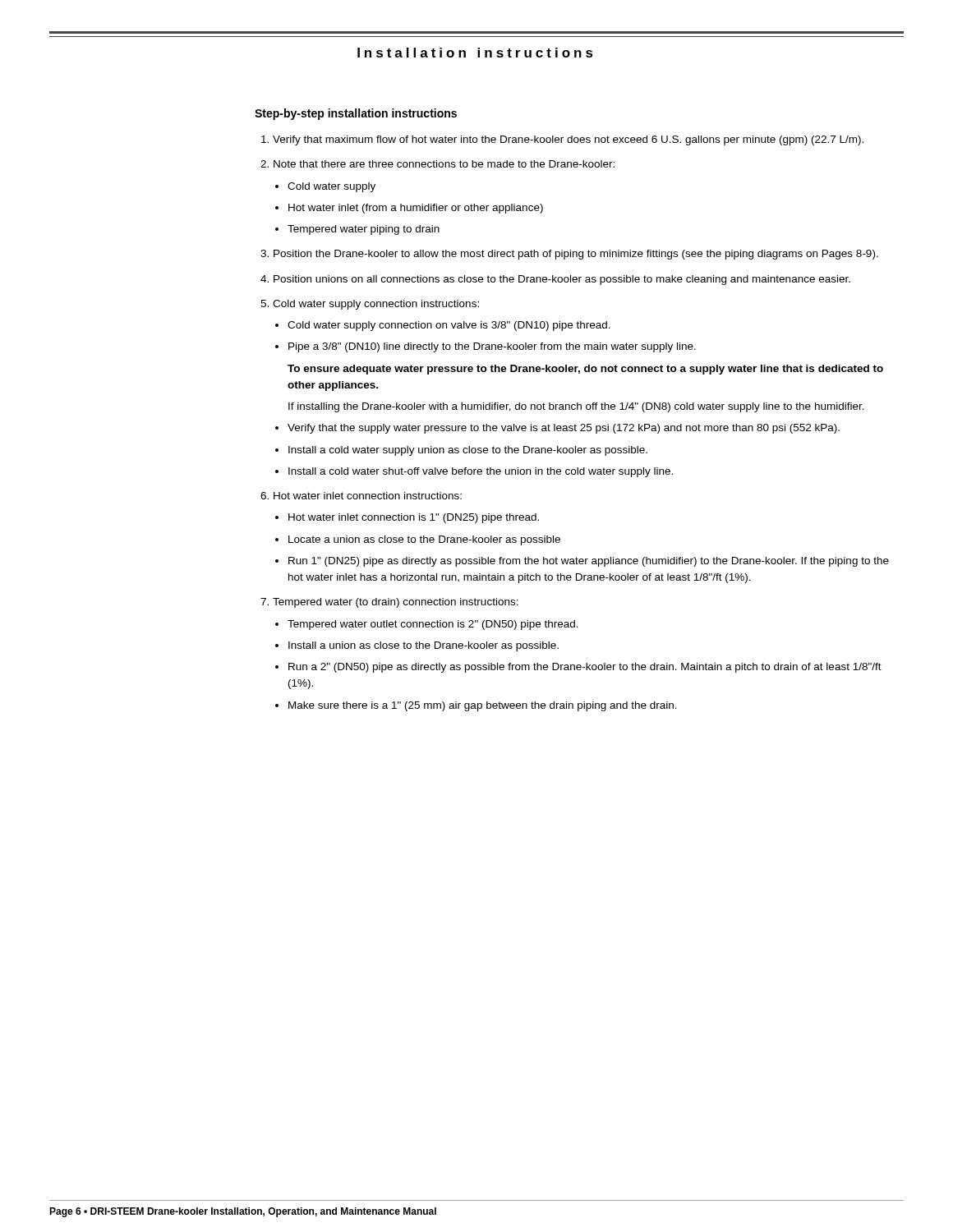This screenshot has height=1232, width=953.
Task: Locate the list item that reads "Cold water supply"
Action: (376, 305)
